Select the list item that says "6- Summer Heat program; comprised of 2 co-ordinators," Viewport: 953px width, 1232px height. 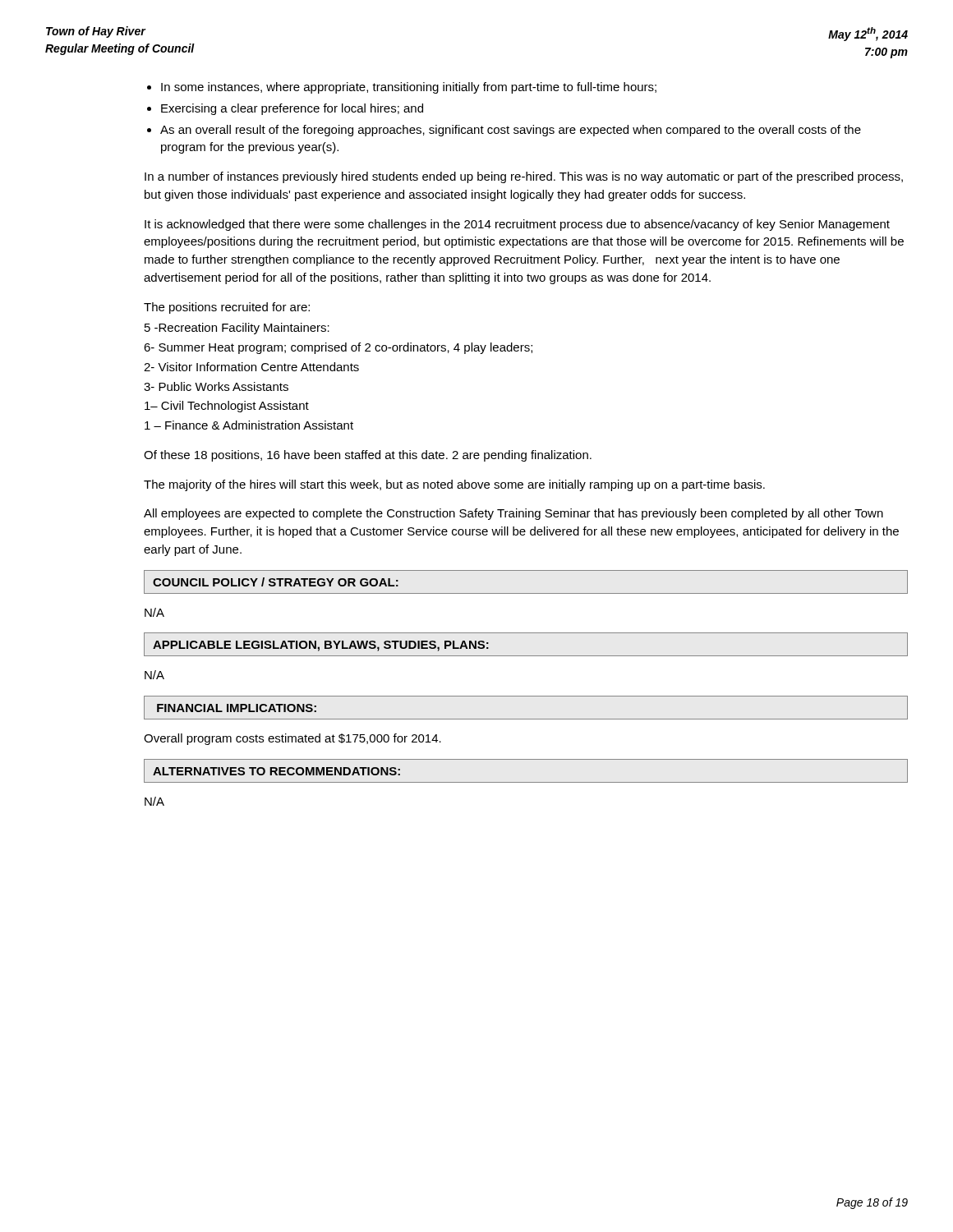[x=339, y=347]
